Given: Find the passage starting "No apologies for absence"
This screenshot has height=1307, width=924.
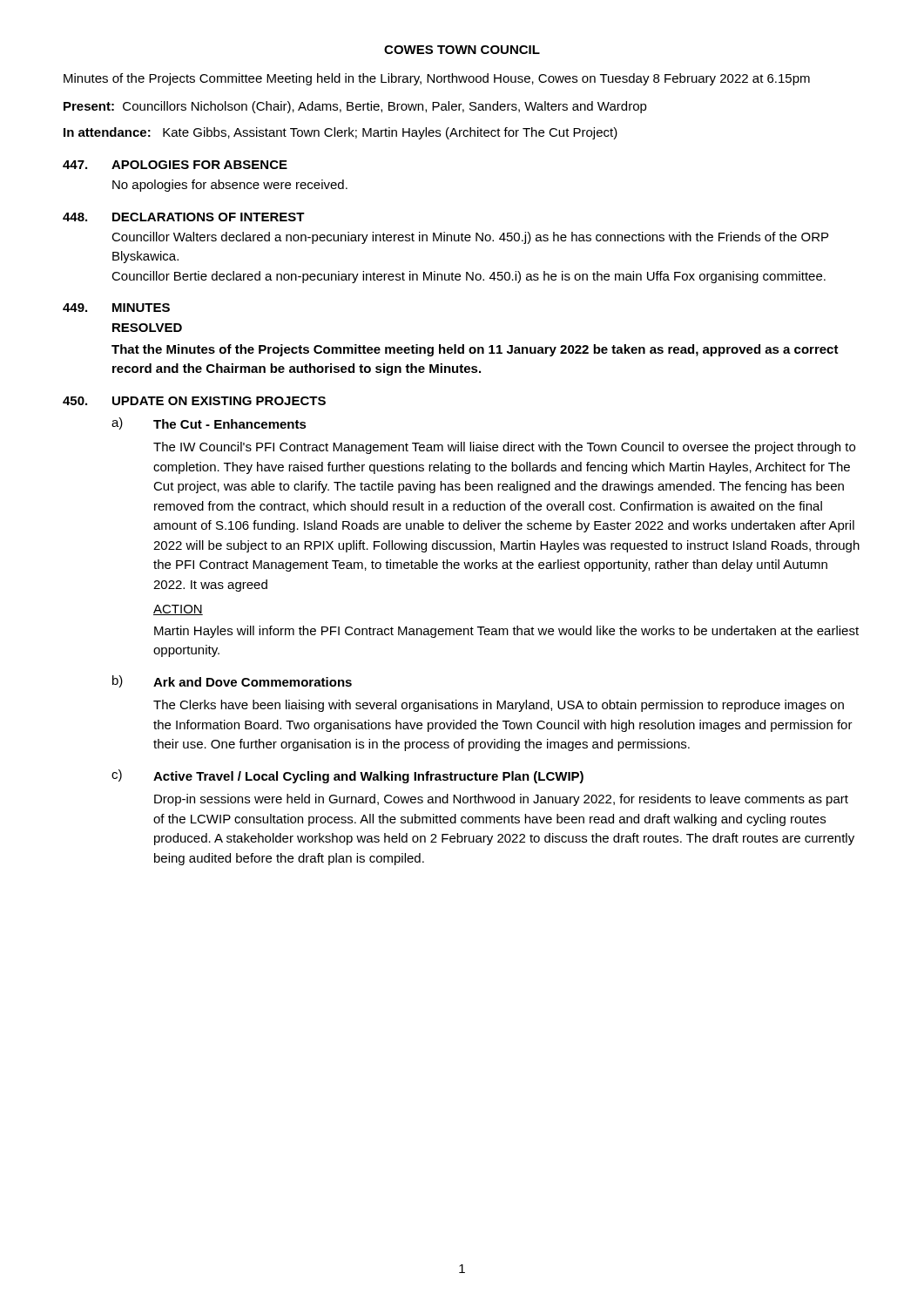Looking at the screenshot, I should [x=230, y=184].
